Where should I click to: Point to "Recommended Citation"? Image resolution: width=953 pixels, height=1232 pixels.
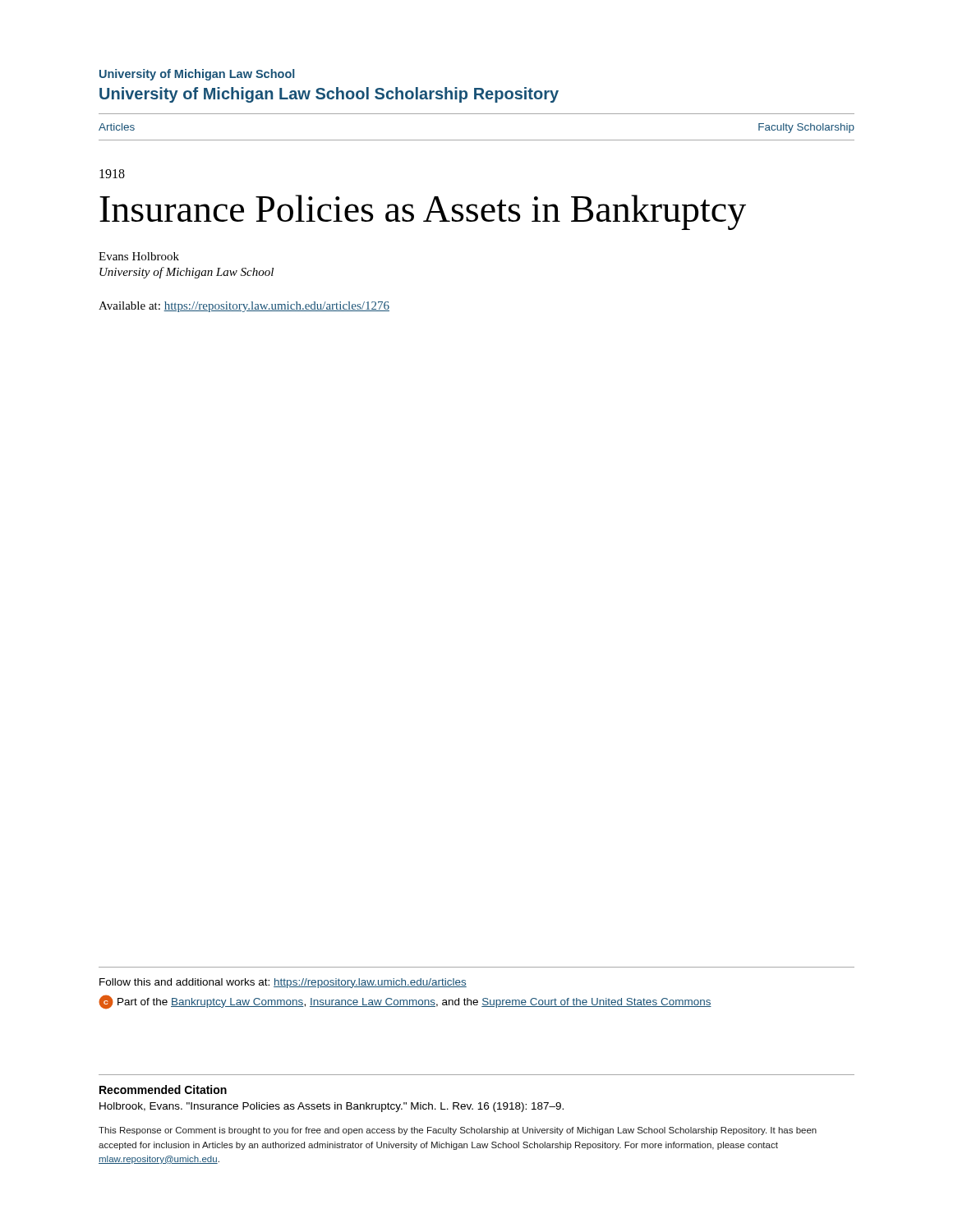pyautogui.click(x=163, y=1089)
